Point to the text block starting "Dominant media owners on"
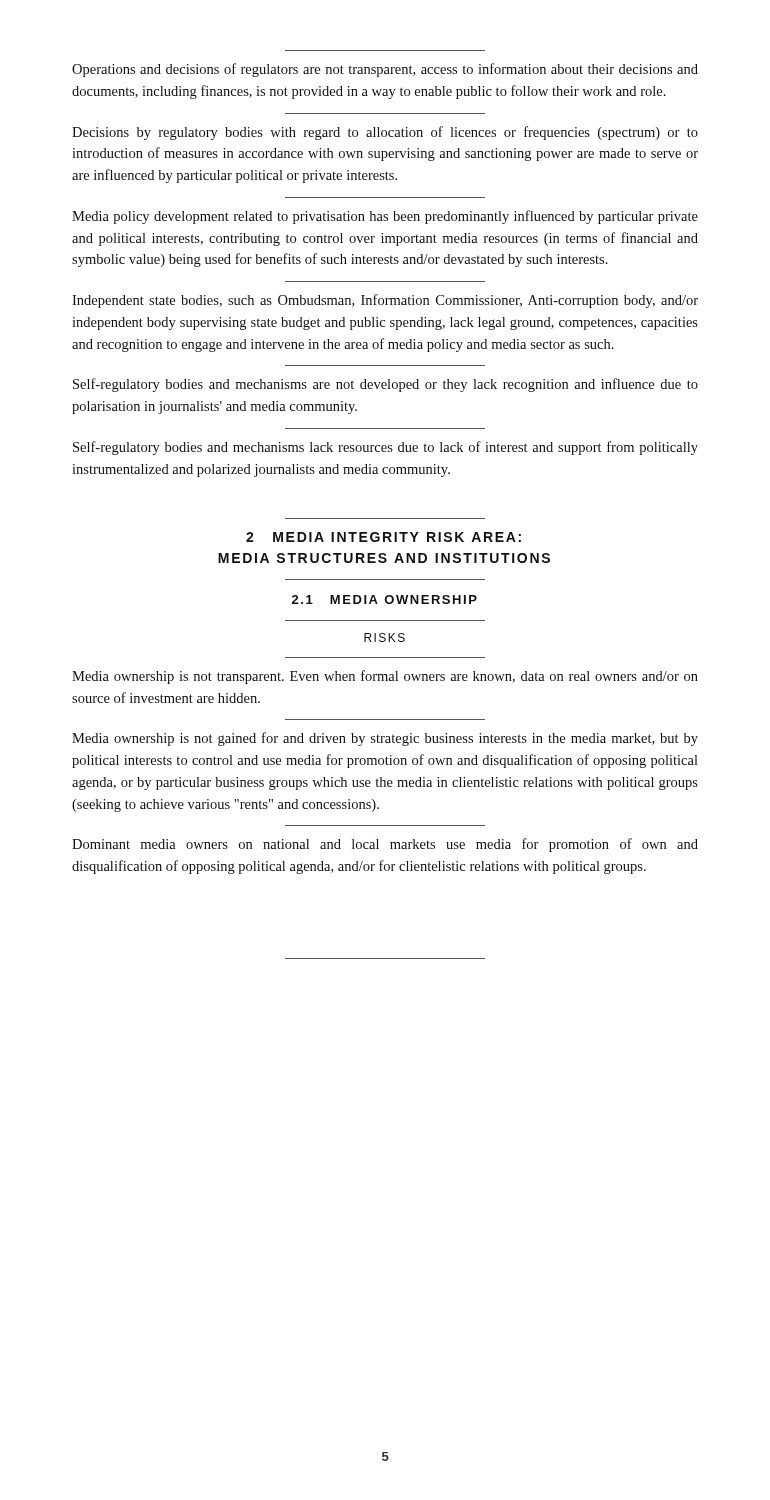The width and height of the screenshot is (770, 1500). coord(385,856)
